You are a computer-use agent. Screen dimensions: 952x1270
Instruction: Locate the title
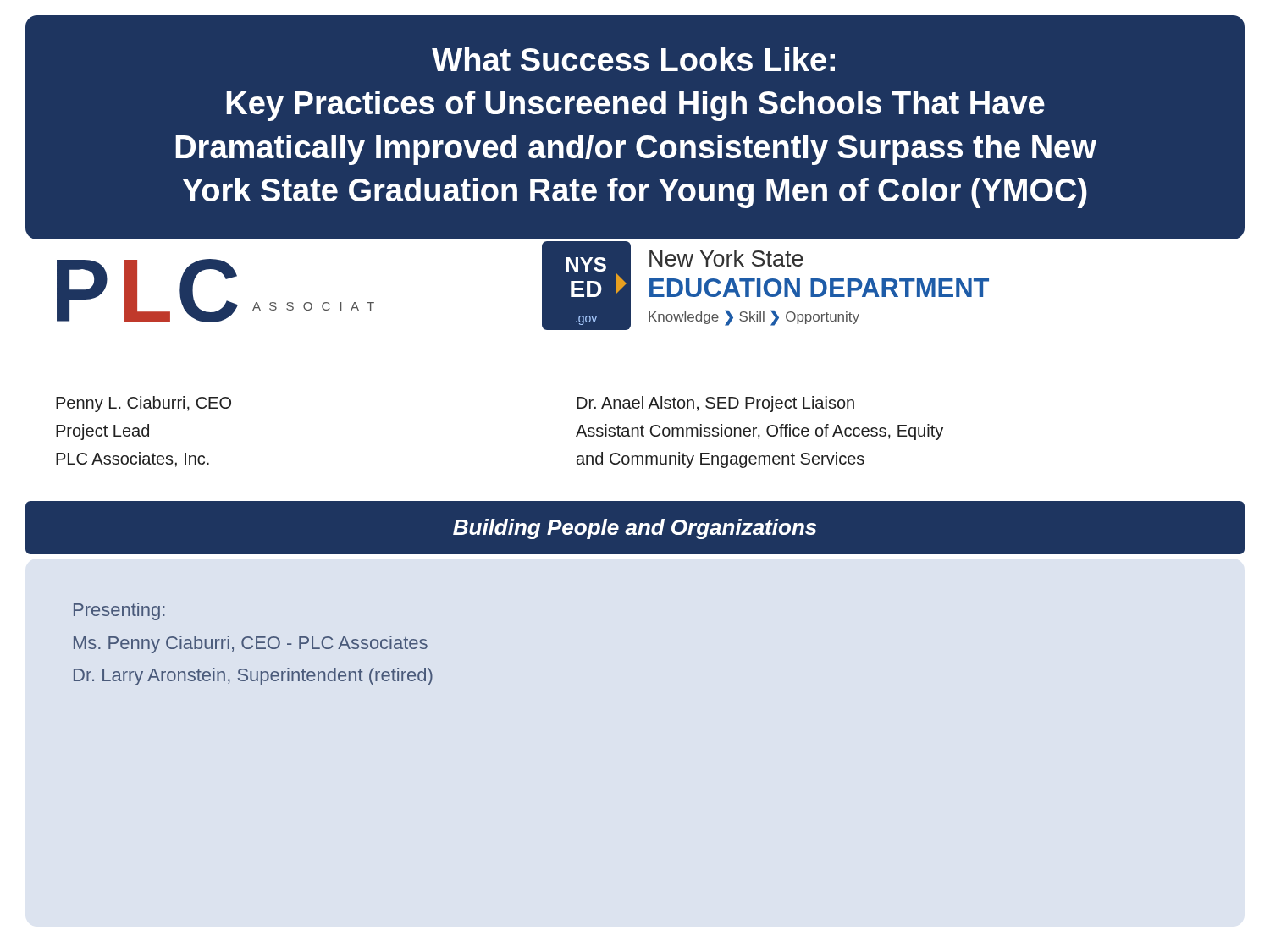coord(635,126)
